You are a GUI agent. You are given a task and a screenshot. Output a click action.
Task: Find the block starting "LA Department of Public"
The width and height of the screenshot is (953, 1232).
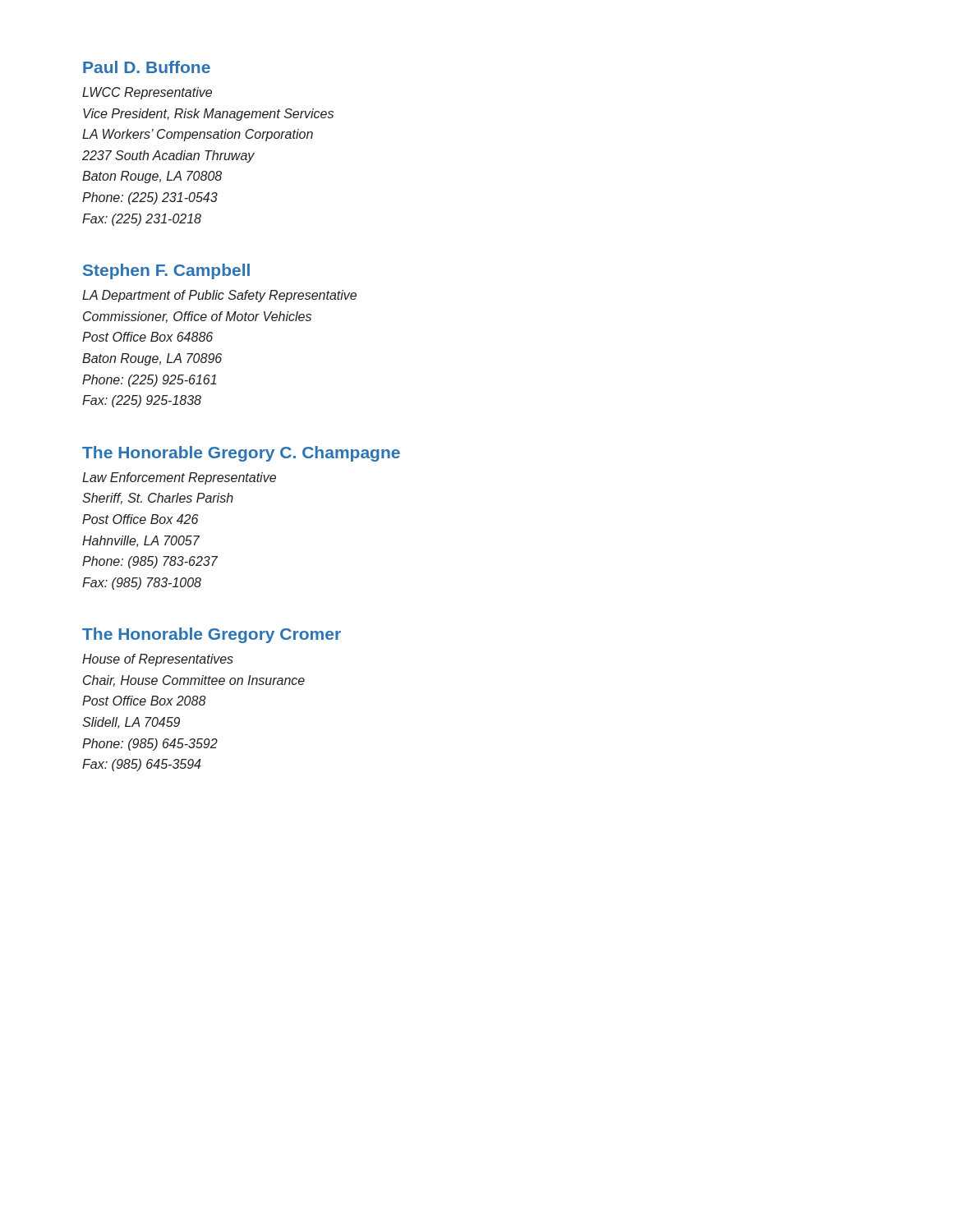tap(220, 348)
